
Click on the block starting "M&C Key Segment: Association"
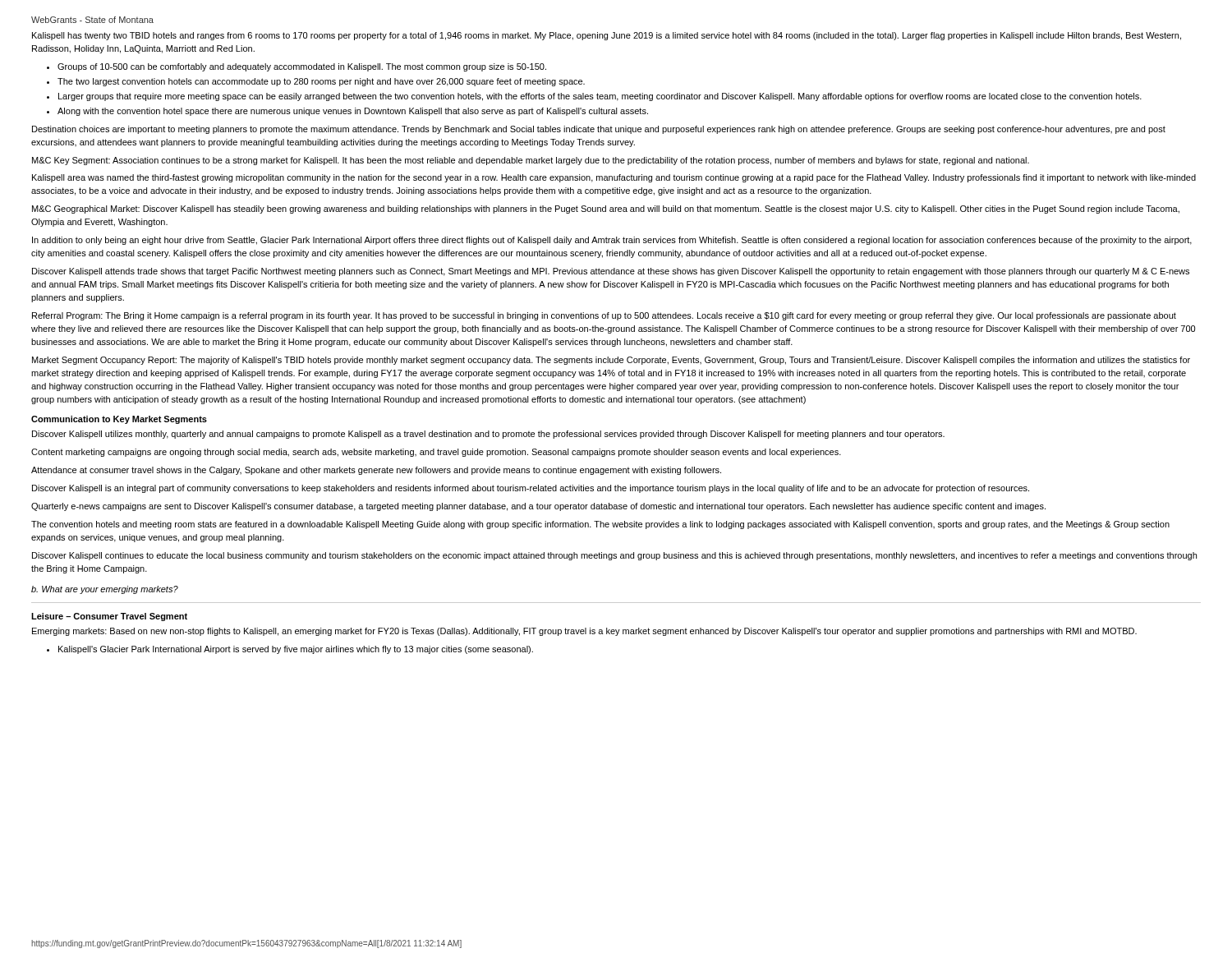530,160
